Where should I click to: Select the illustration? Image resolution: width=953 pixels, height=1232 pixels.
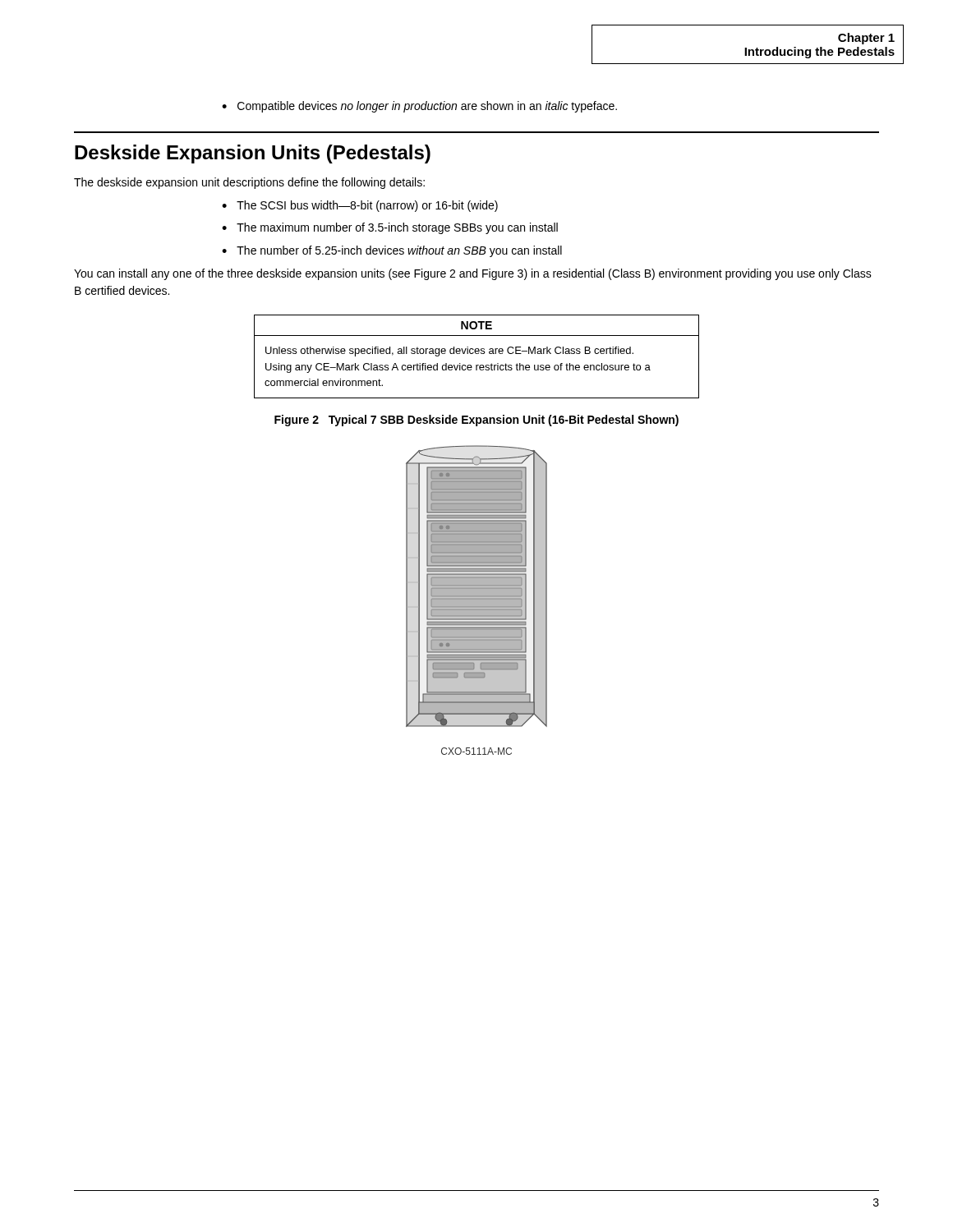click(476, 596)
